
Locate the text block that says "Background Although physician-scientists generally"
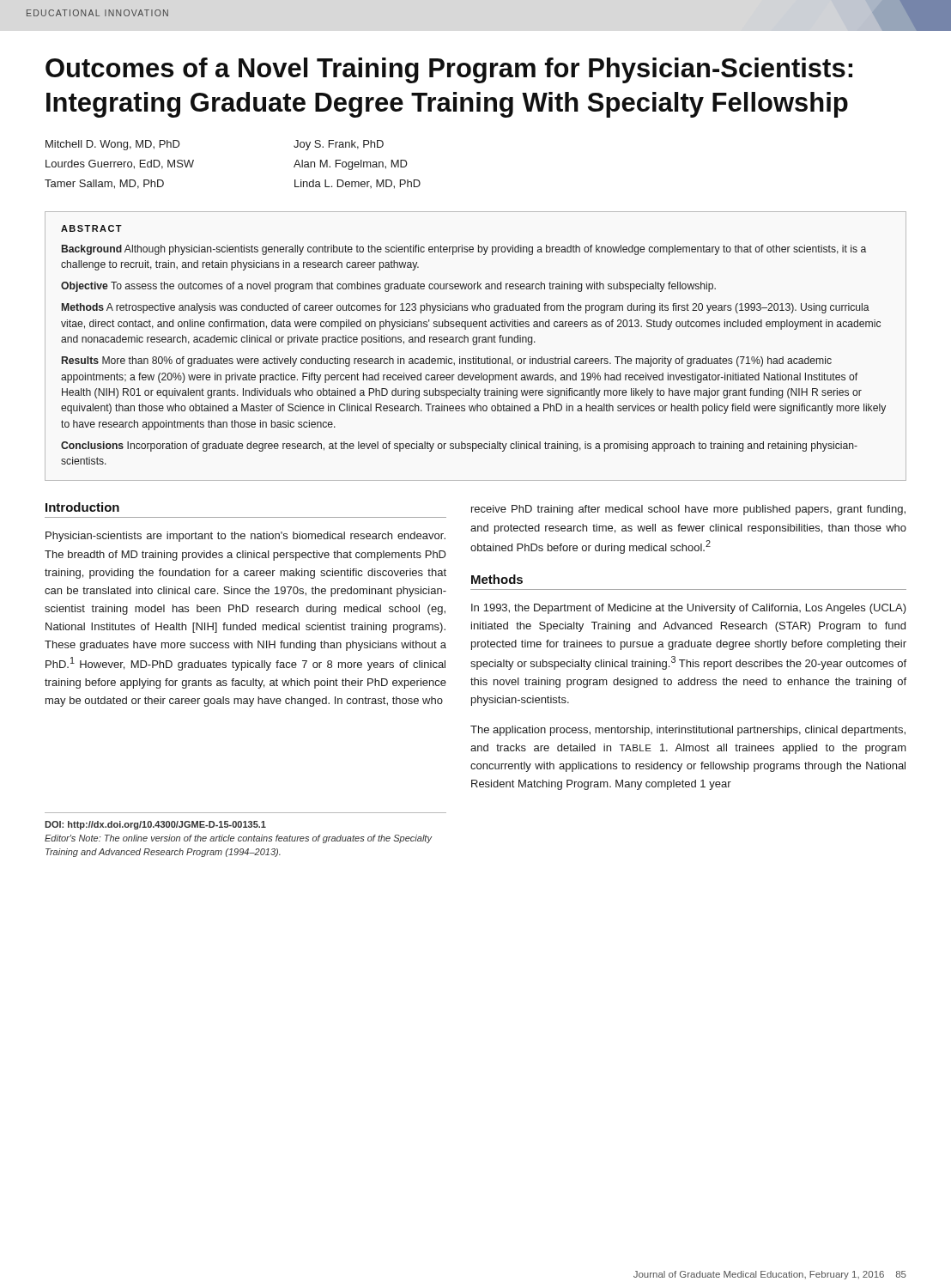tap(464, 257)
